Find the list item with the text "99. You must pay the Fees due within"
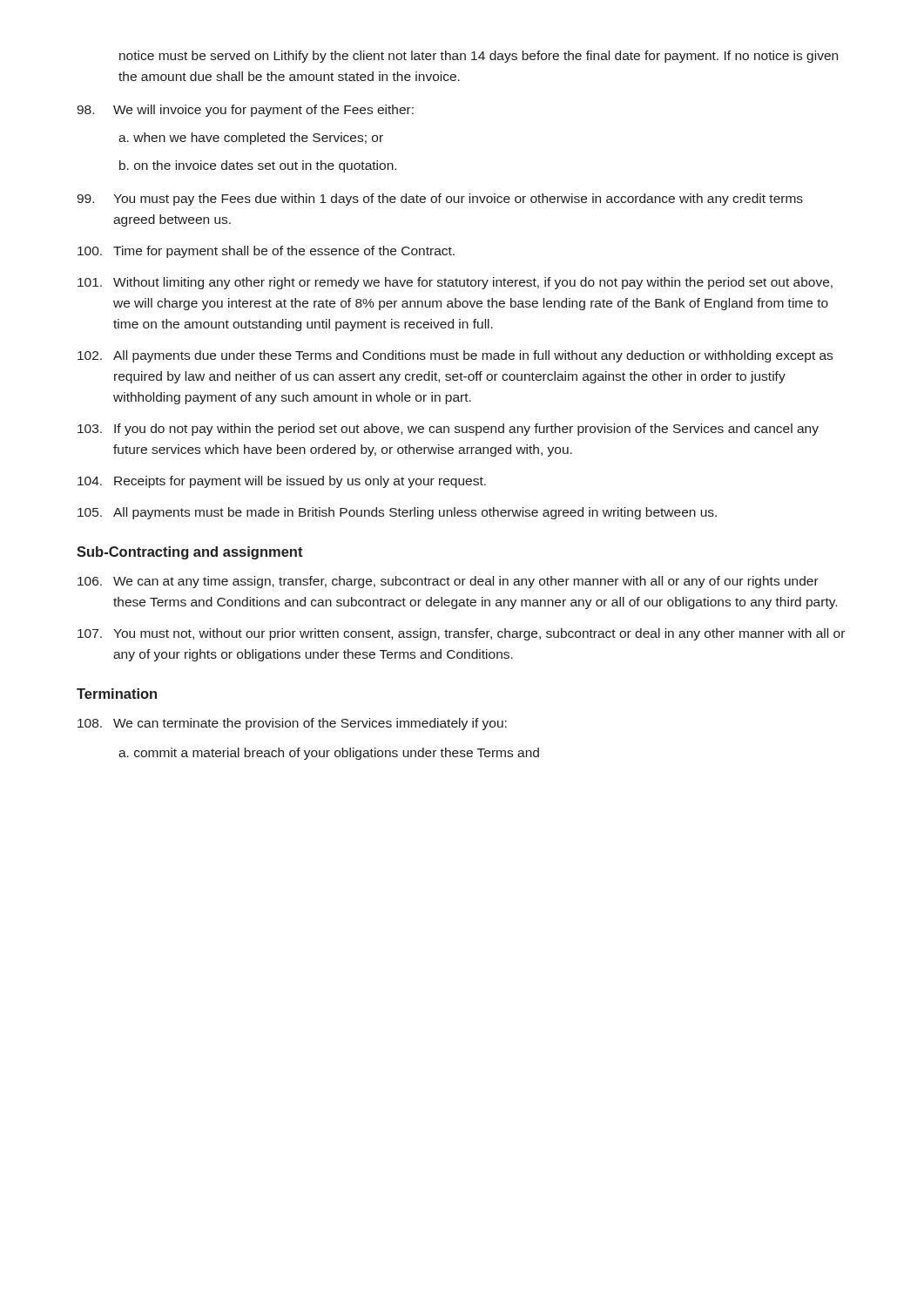 tap(462, 209)
